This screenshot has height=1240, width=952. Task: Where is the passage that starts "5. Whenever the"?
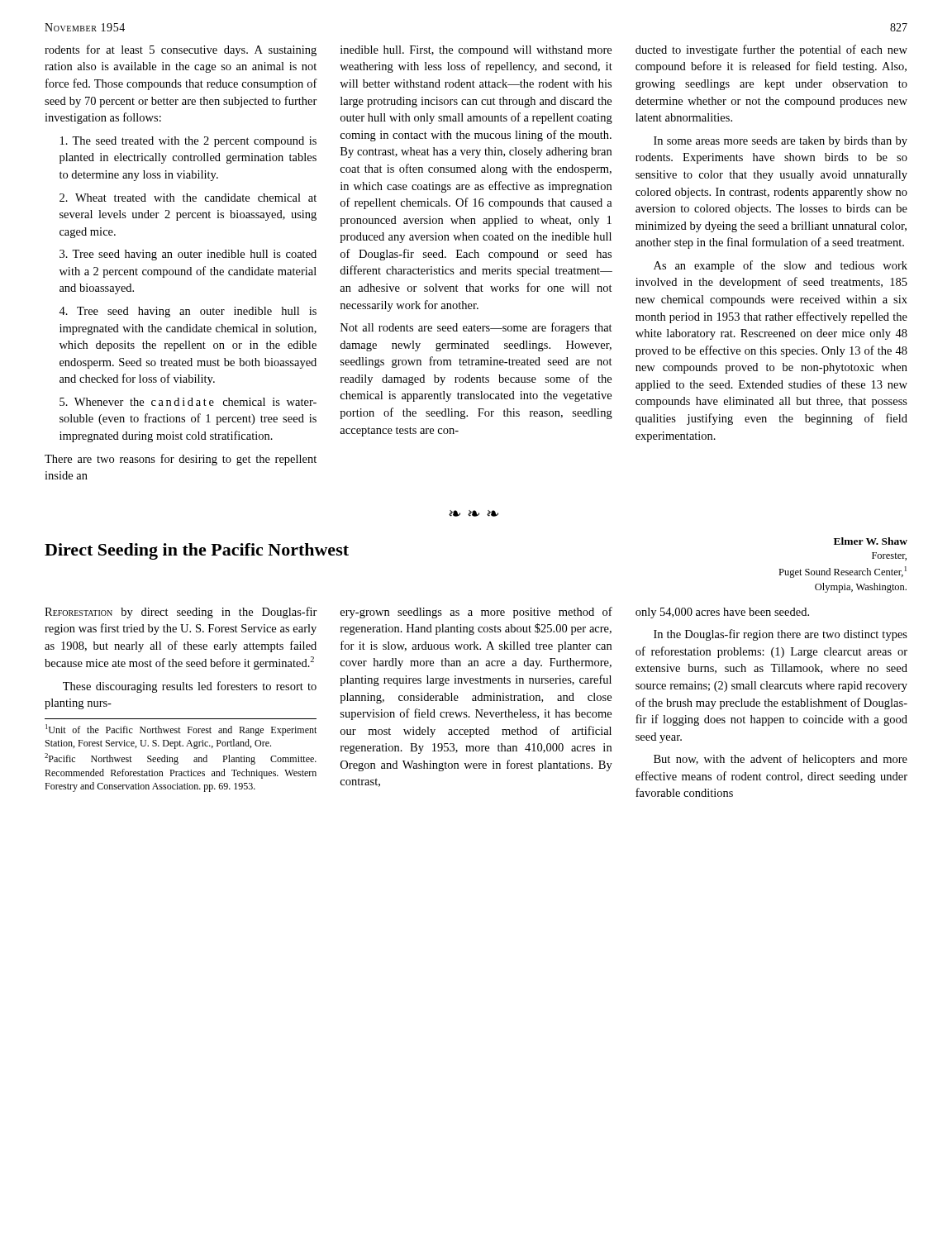pos(188,419)
